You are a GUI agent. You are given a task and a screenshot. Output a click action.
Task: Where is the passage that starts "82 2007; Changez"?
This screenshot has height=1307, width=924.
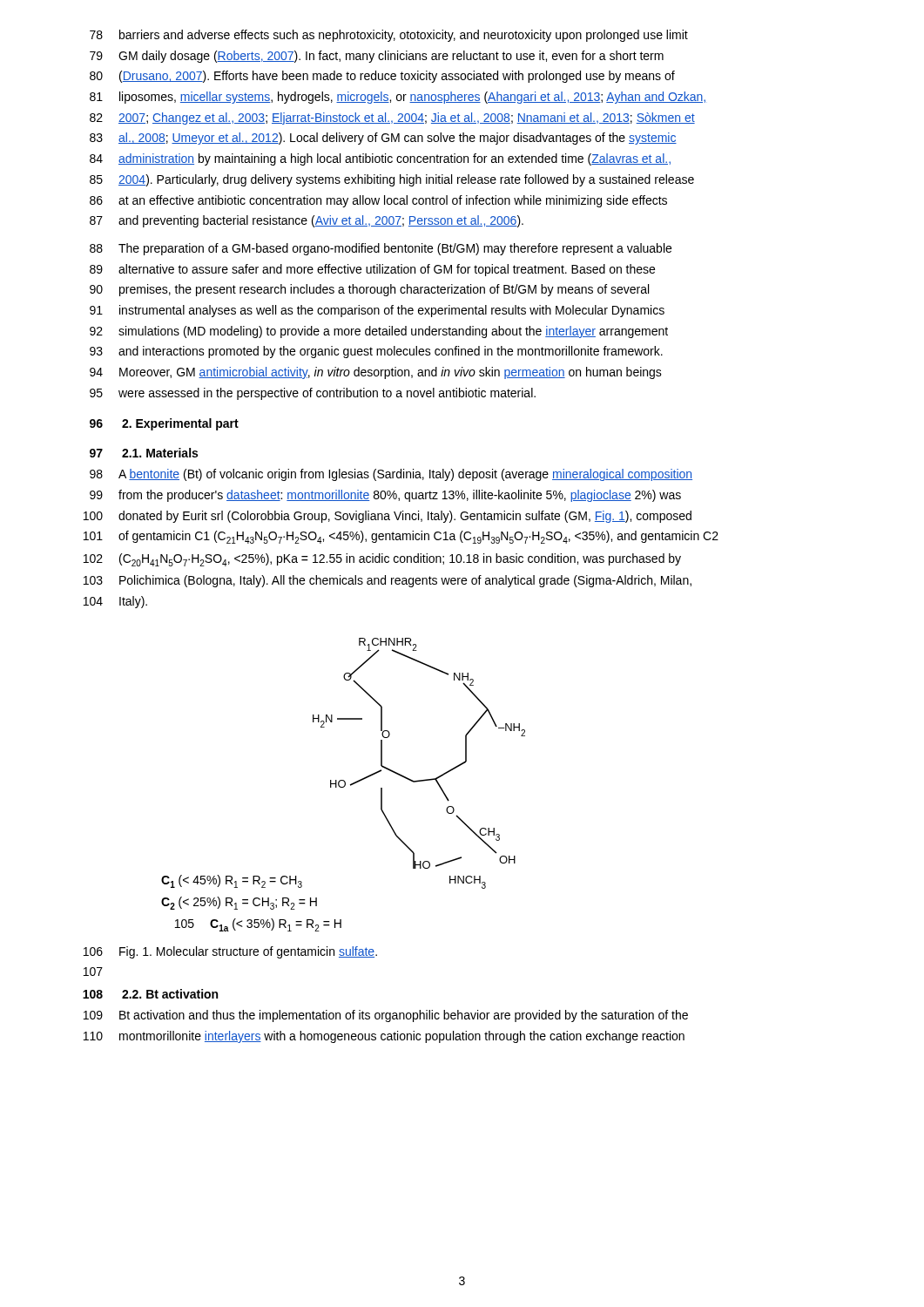462,118
